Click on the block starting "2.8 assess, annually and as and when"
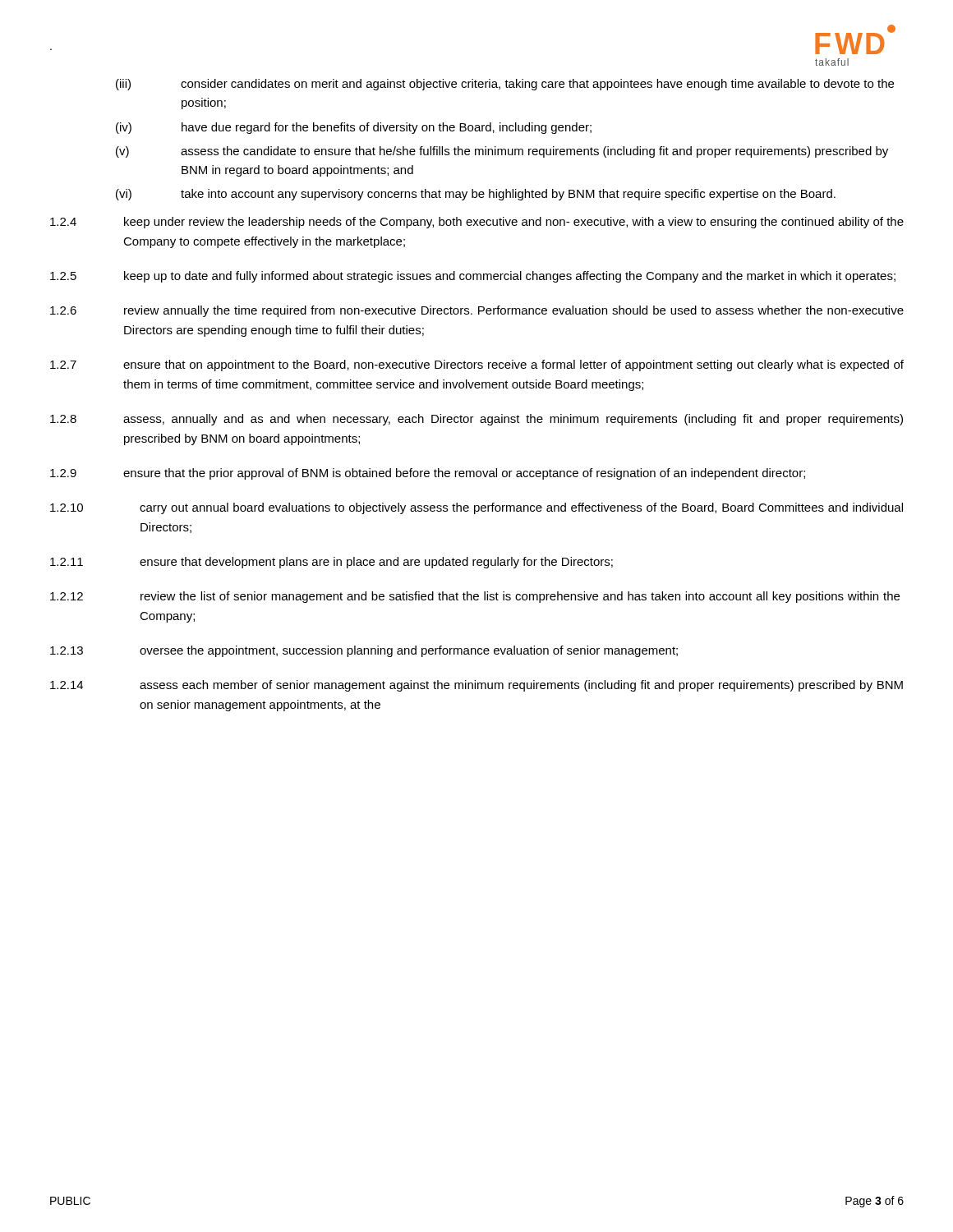Viewport: 953px width, 1232px height. tap(476, 428)
